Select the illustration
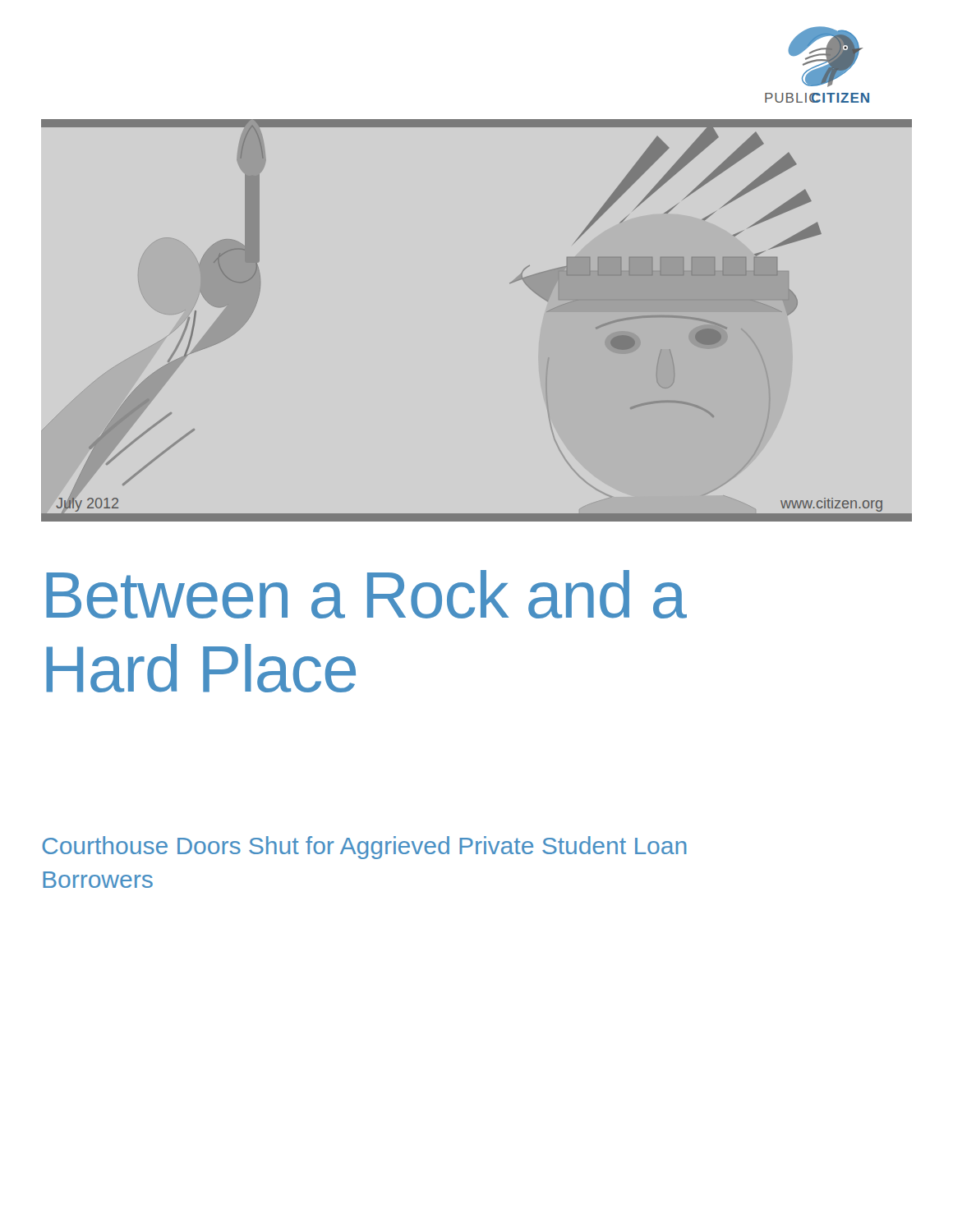The height and width of the screenshot is (1232, 953). click(x=476, y=320)
